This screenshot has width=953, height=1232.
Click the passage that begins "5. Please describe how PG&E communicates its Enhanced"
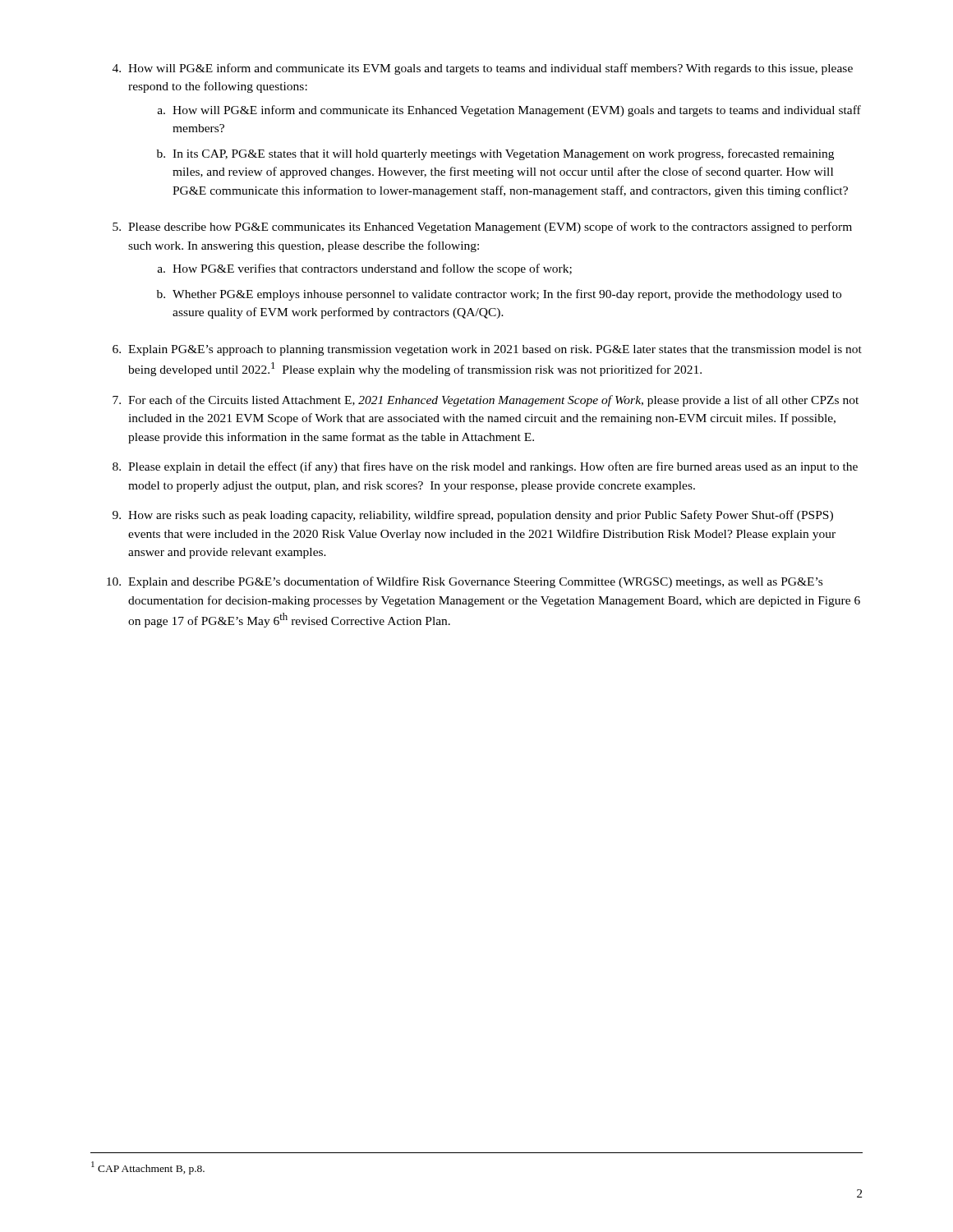pos(476,273)
